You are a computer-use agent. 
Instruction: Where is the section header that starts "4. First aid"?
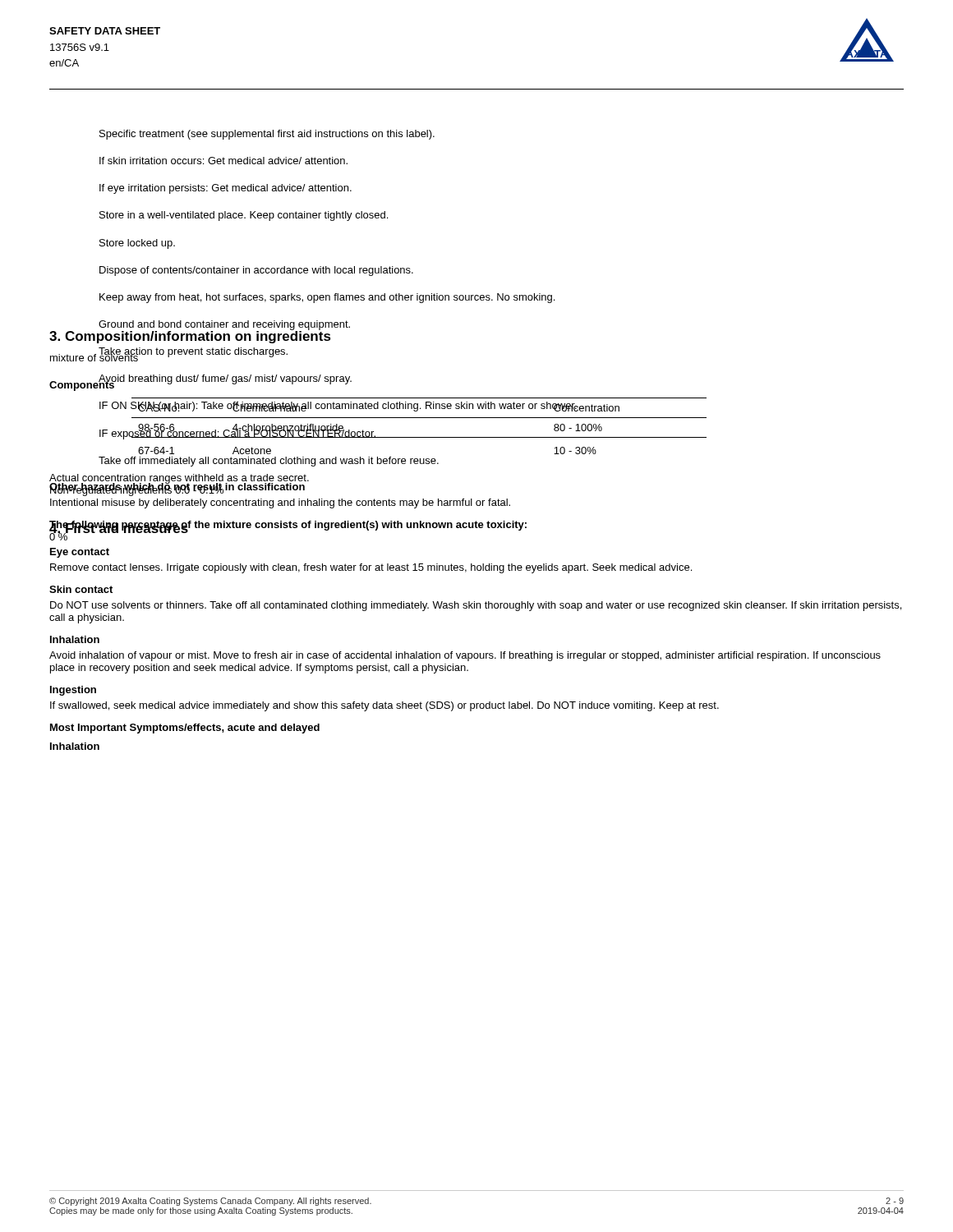click(119, 529)
